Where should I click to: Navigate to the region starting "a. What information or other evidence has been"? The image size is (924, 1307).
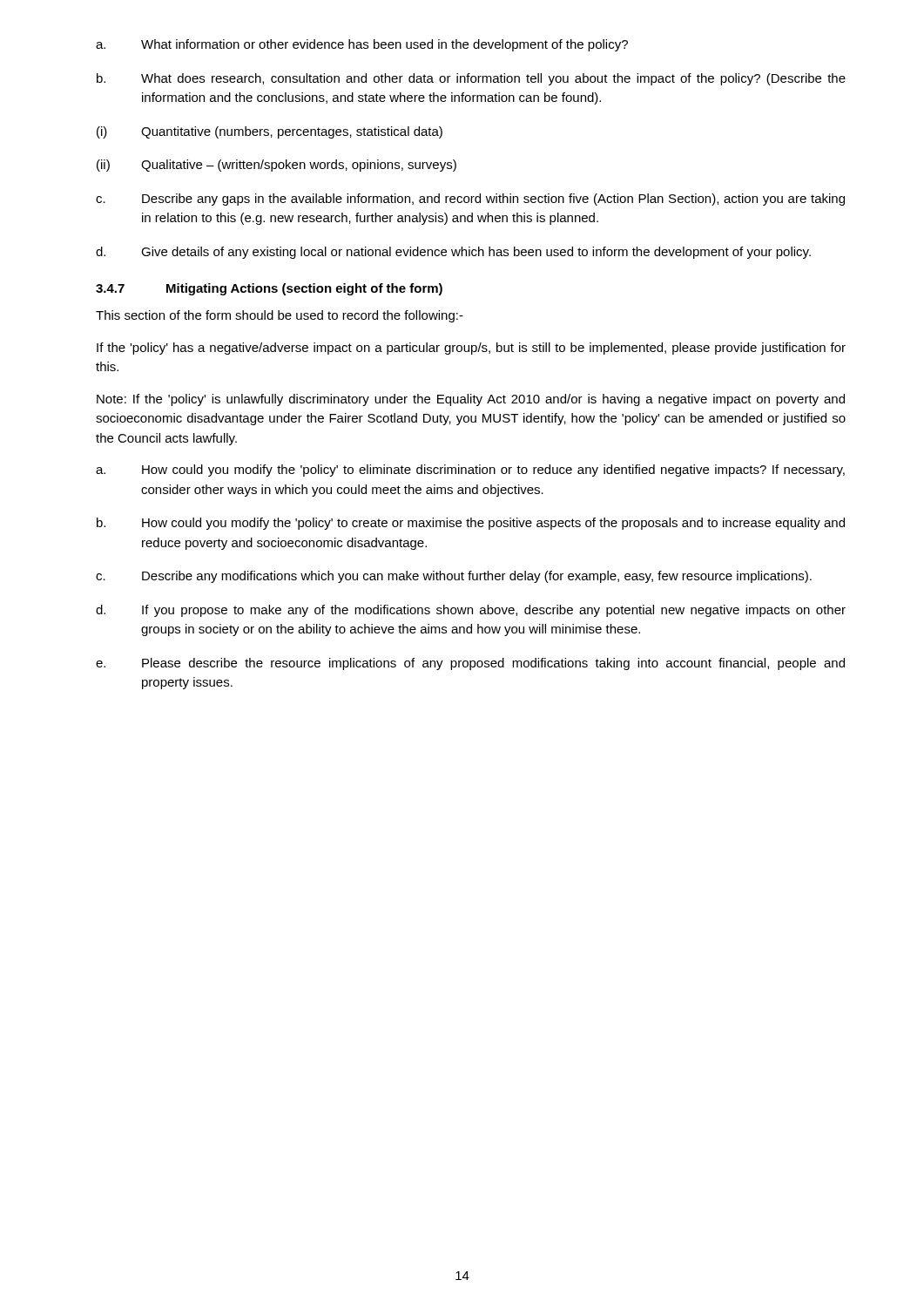click(471, 45)
